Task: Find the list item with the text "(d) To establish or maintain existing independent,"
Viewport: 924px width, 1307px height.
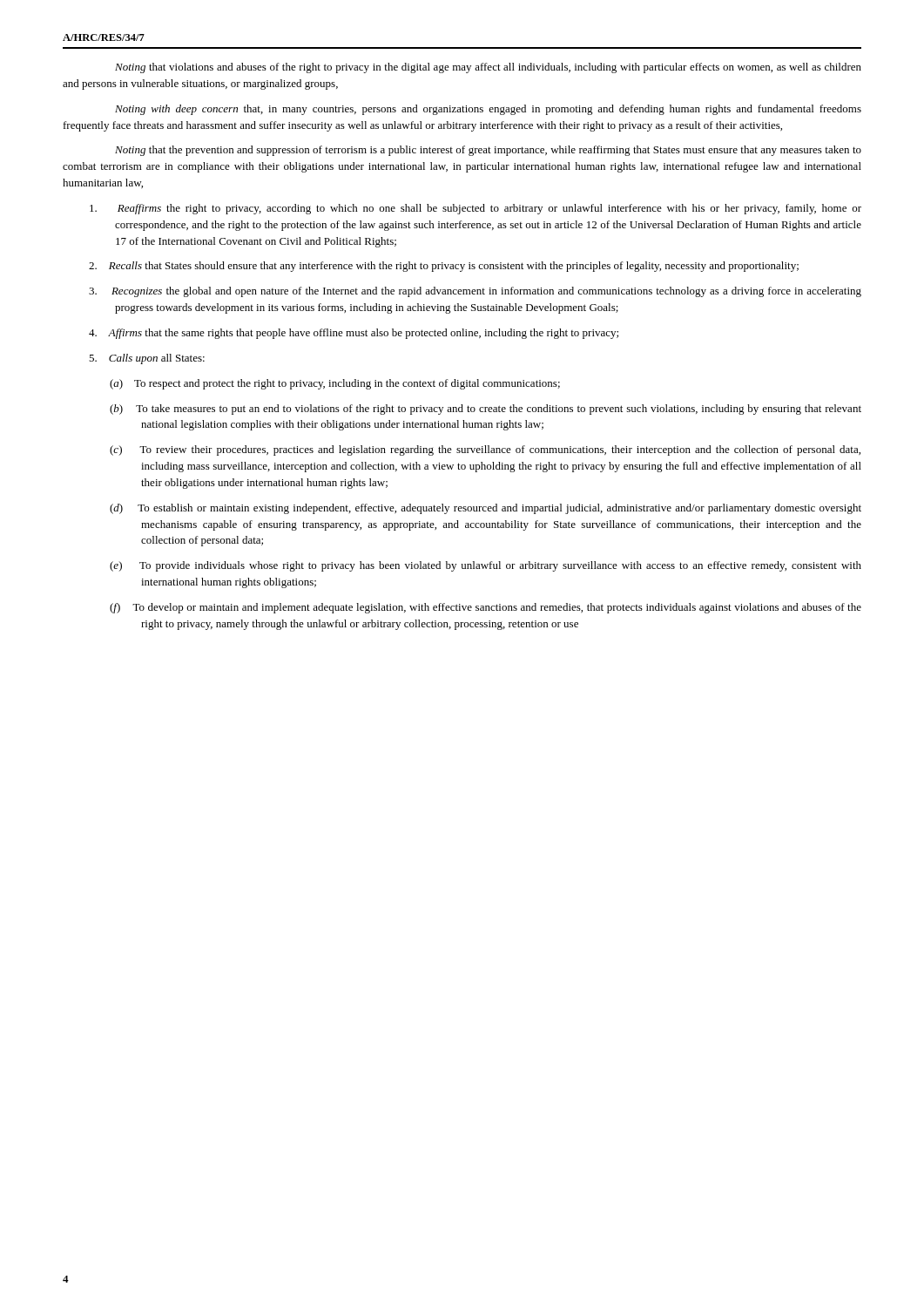Action: [x=486, y=524]
